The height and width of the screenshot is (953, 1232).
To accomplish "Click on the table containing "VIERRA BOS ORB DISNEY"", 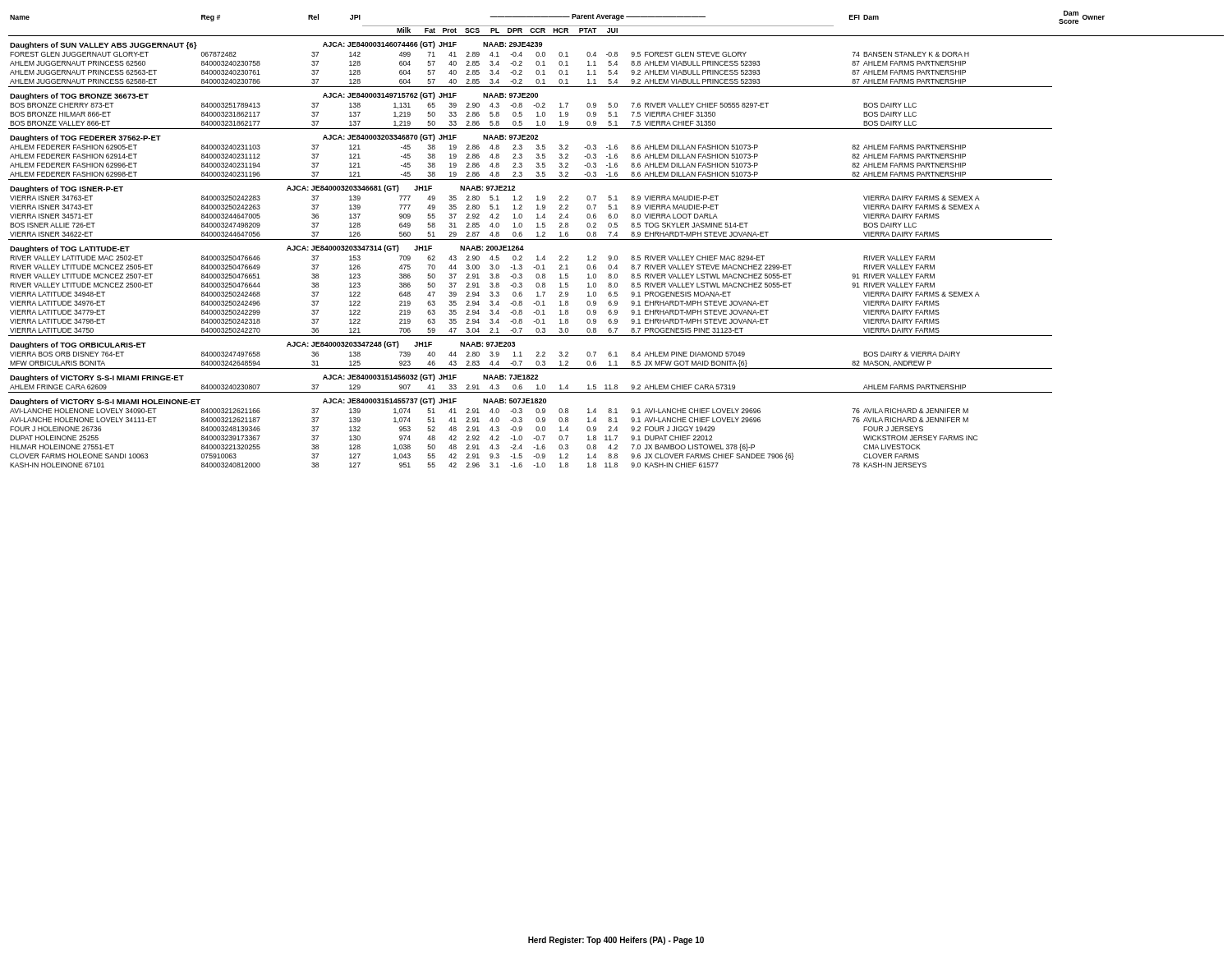I will [x=616, y=239].
